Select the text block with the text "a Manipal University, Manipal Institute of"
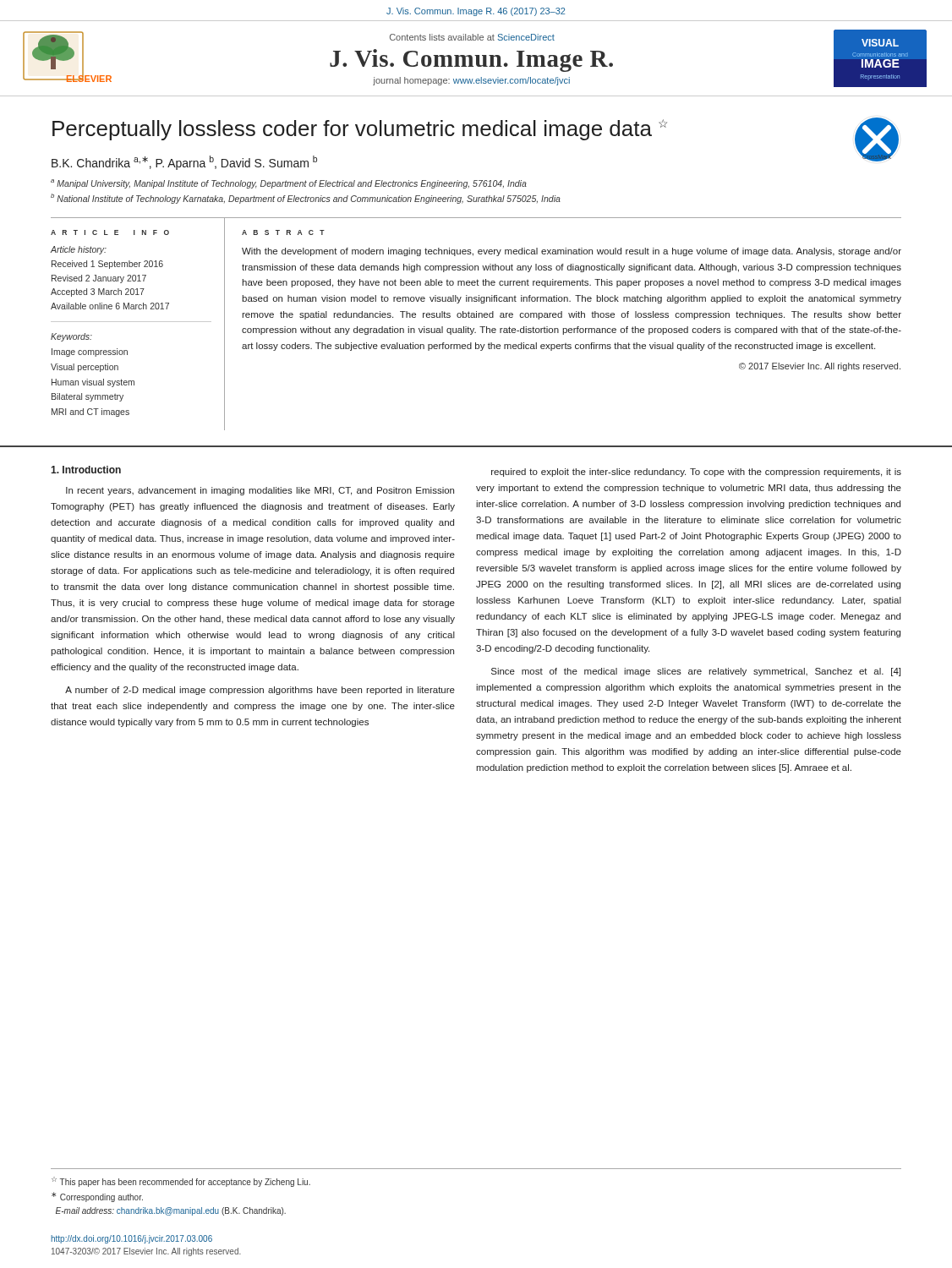 [306, 190]
